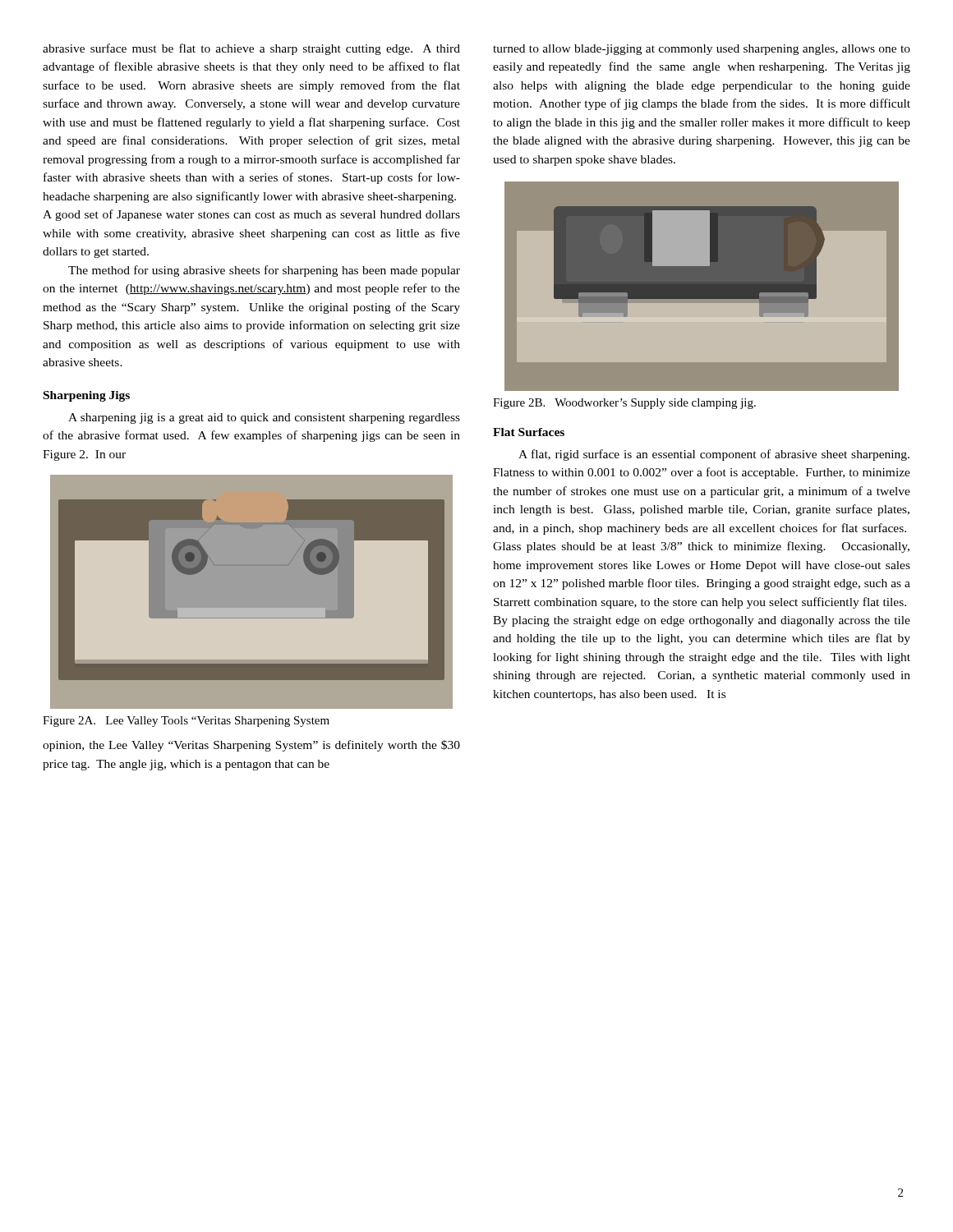Click on the region starting "abrasive surface must be flat to"
953x1232 pixels.
(x=251, y=150)
